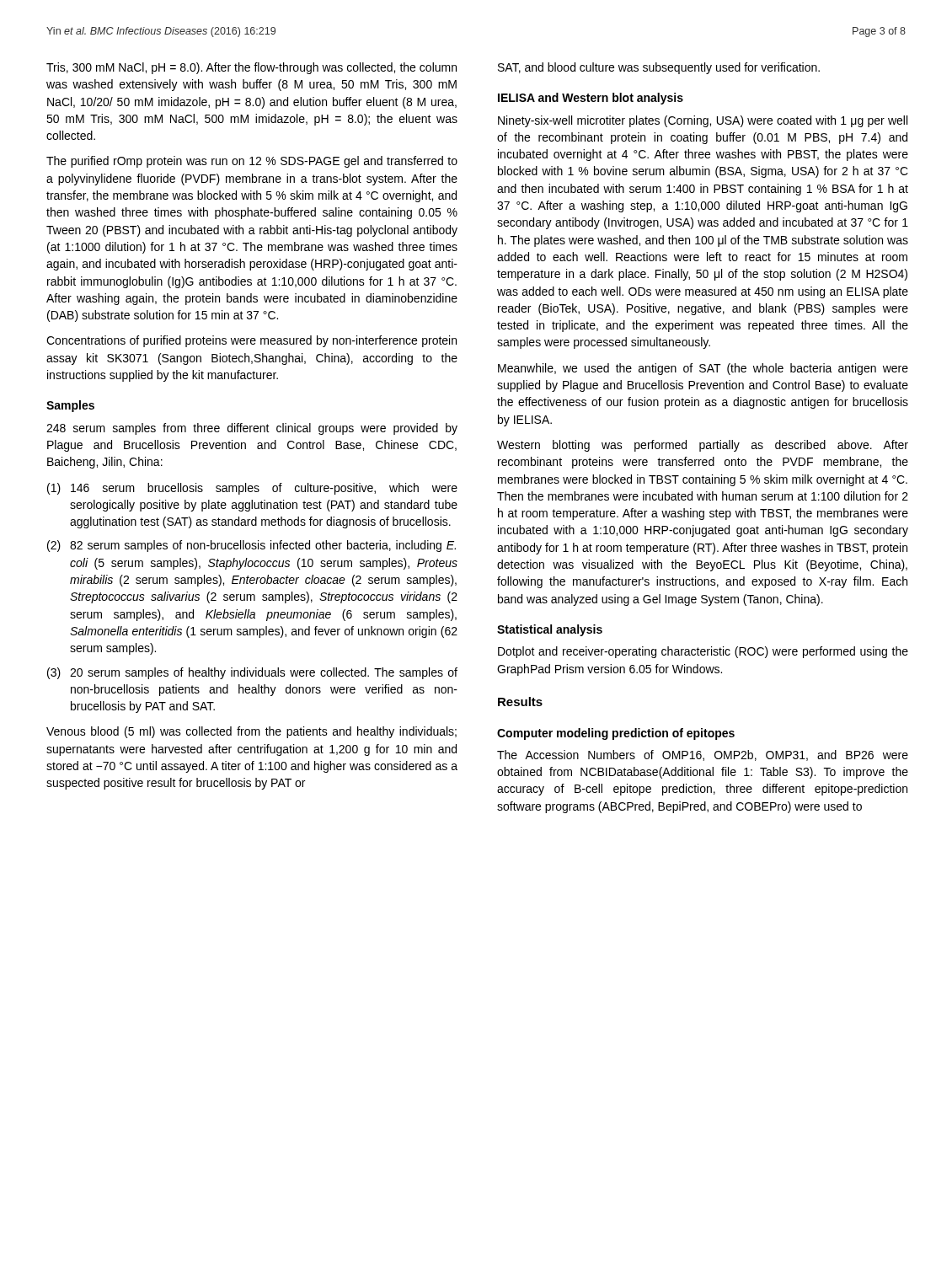Select the region starting "IELISA and Western blot analysis"
This screenshot has width=952, height=1264.
590,98
